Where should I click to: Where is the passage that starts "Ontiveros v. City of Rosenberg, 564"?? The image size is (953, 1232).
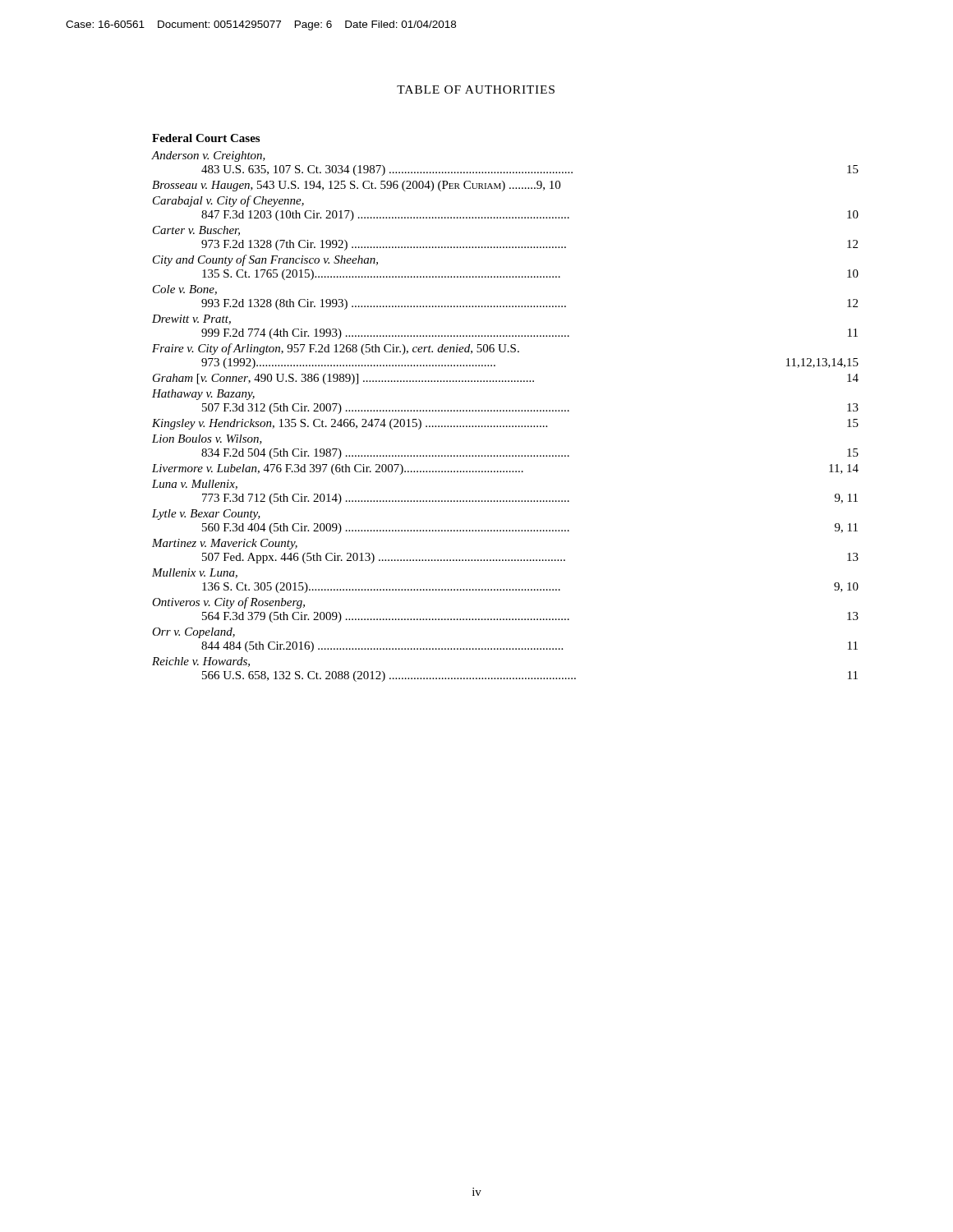click(x=505, y=609)
